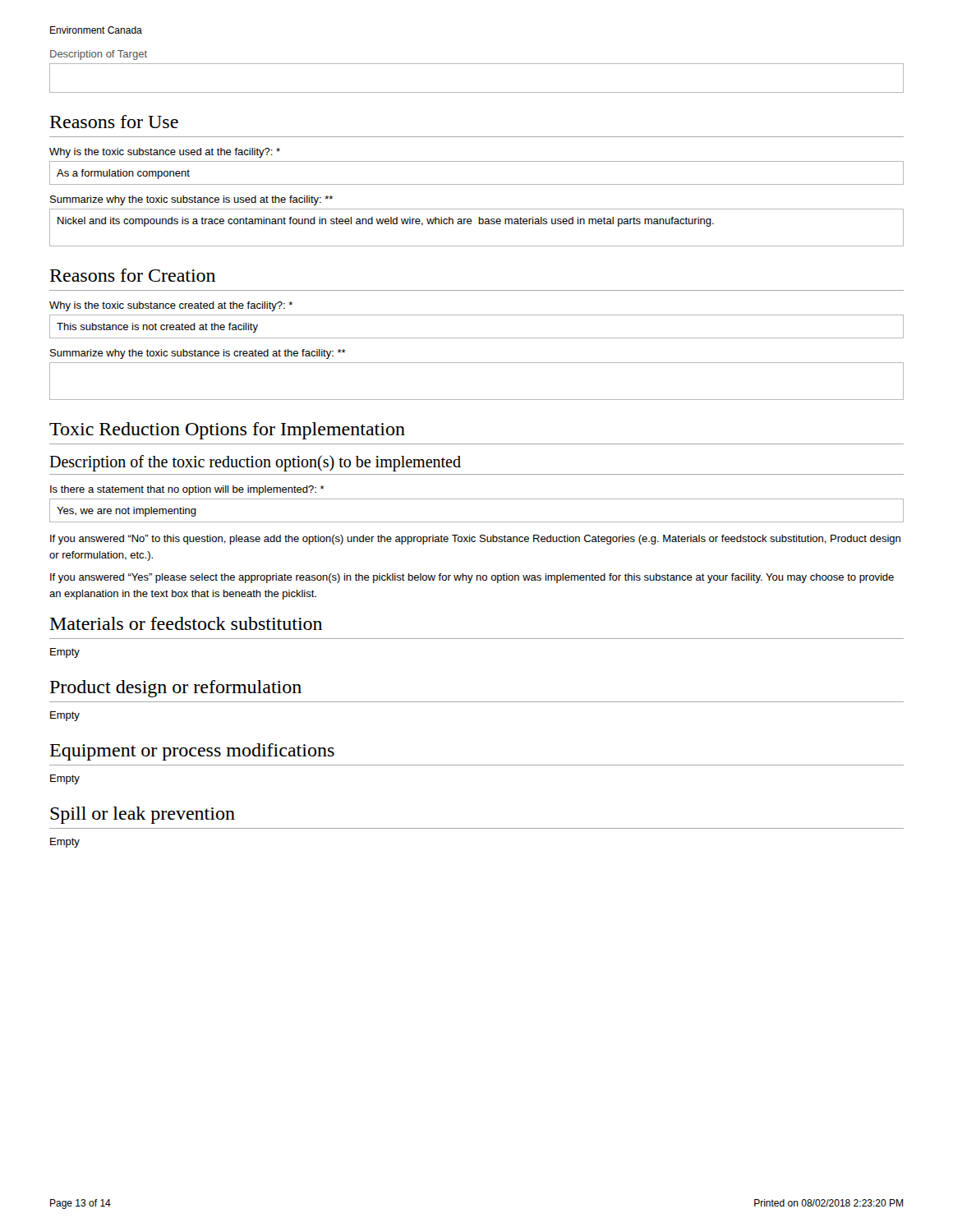Screen dimensions: 1232x953
Task: Locate the passage starting "Reasons for Use"
Action: (114, 122)
